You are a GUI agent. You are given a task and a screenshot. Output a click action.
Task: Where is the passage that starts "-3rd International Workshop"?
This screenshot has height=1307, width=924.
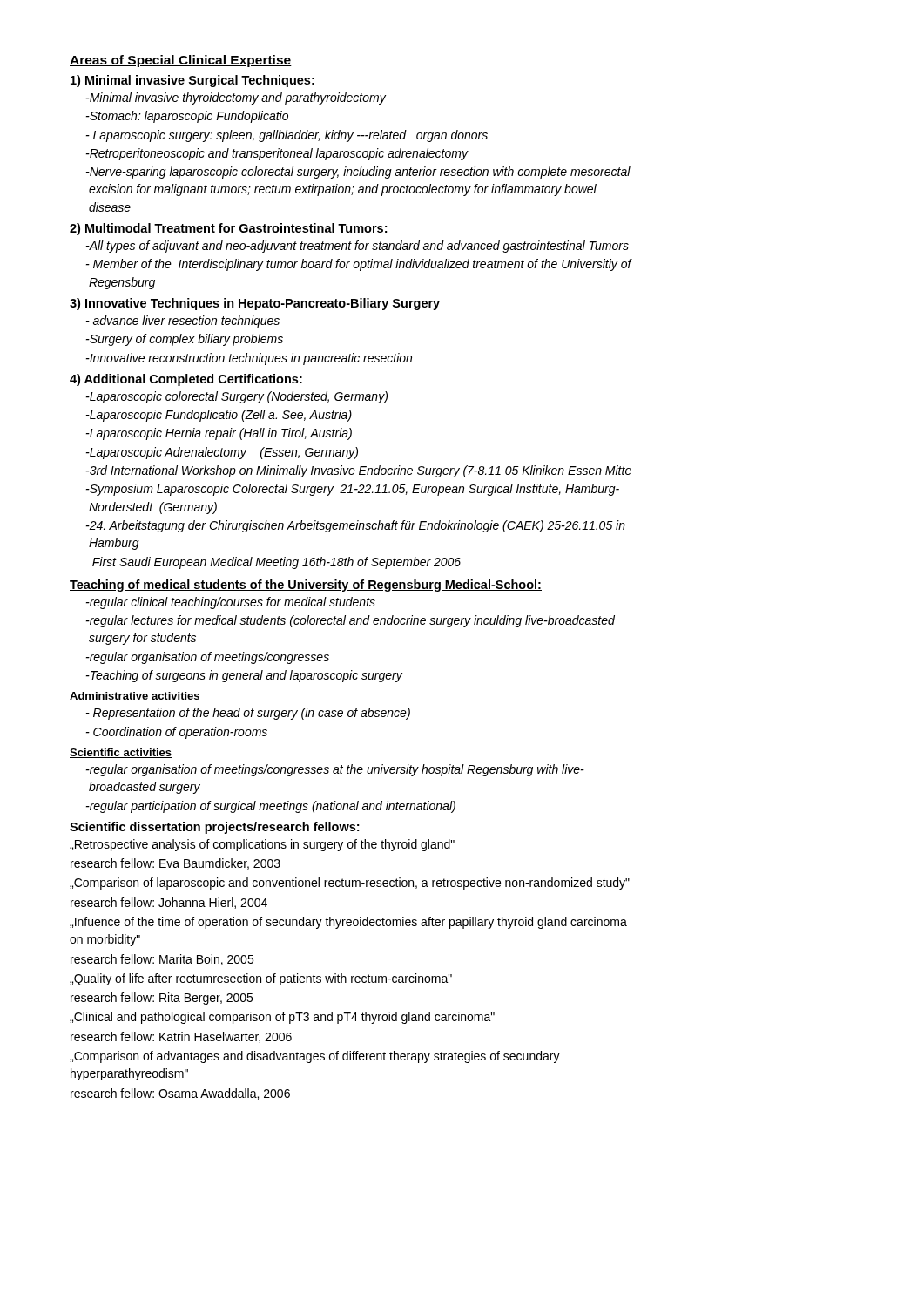(x=358, y=471)
